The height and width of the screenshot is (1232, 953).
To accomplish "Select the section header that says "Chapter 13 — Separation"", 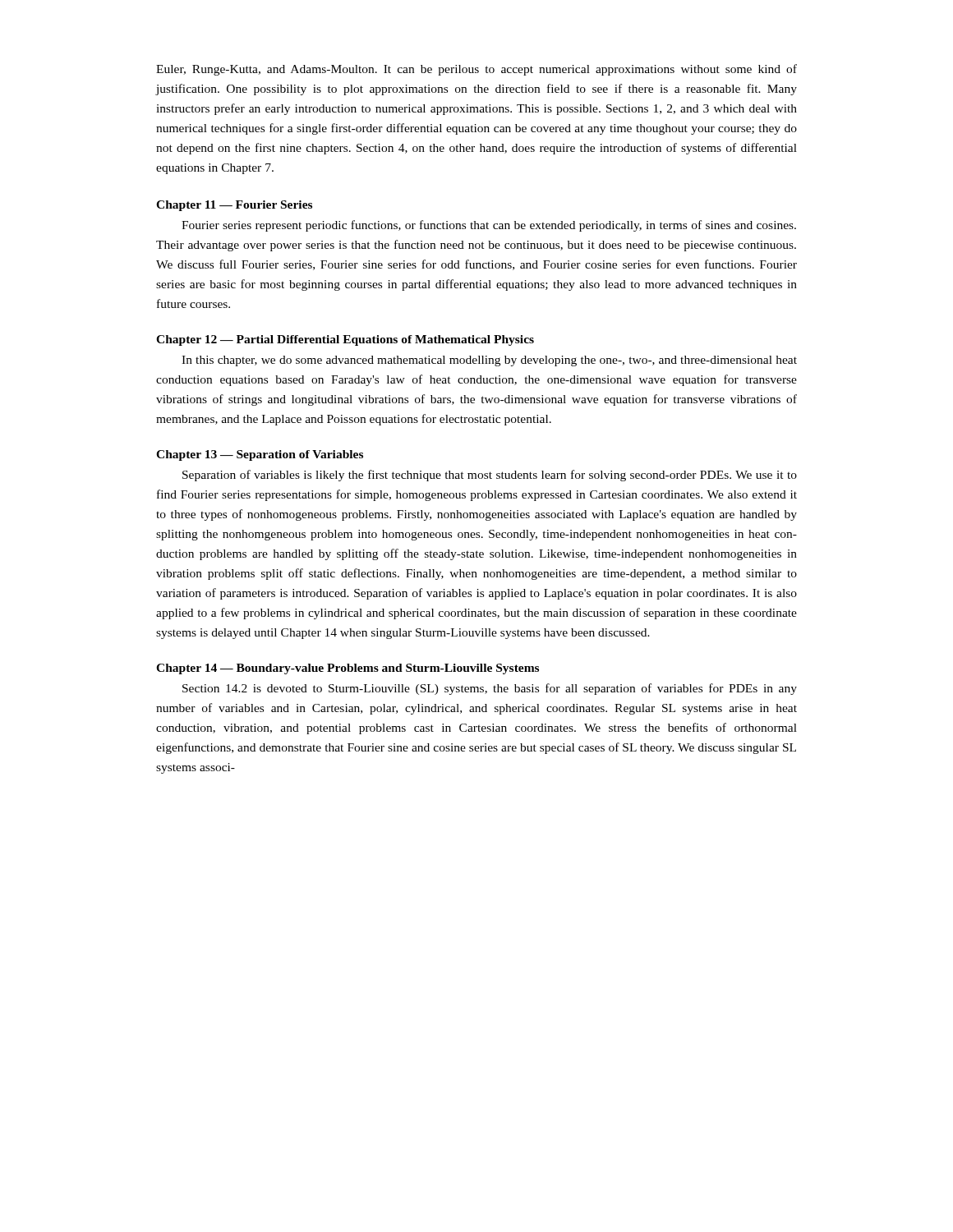I will point(260,454).
